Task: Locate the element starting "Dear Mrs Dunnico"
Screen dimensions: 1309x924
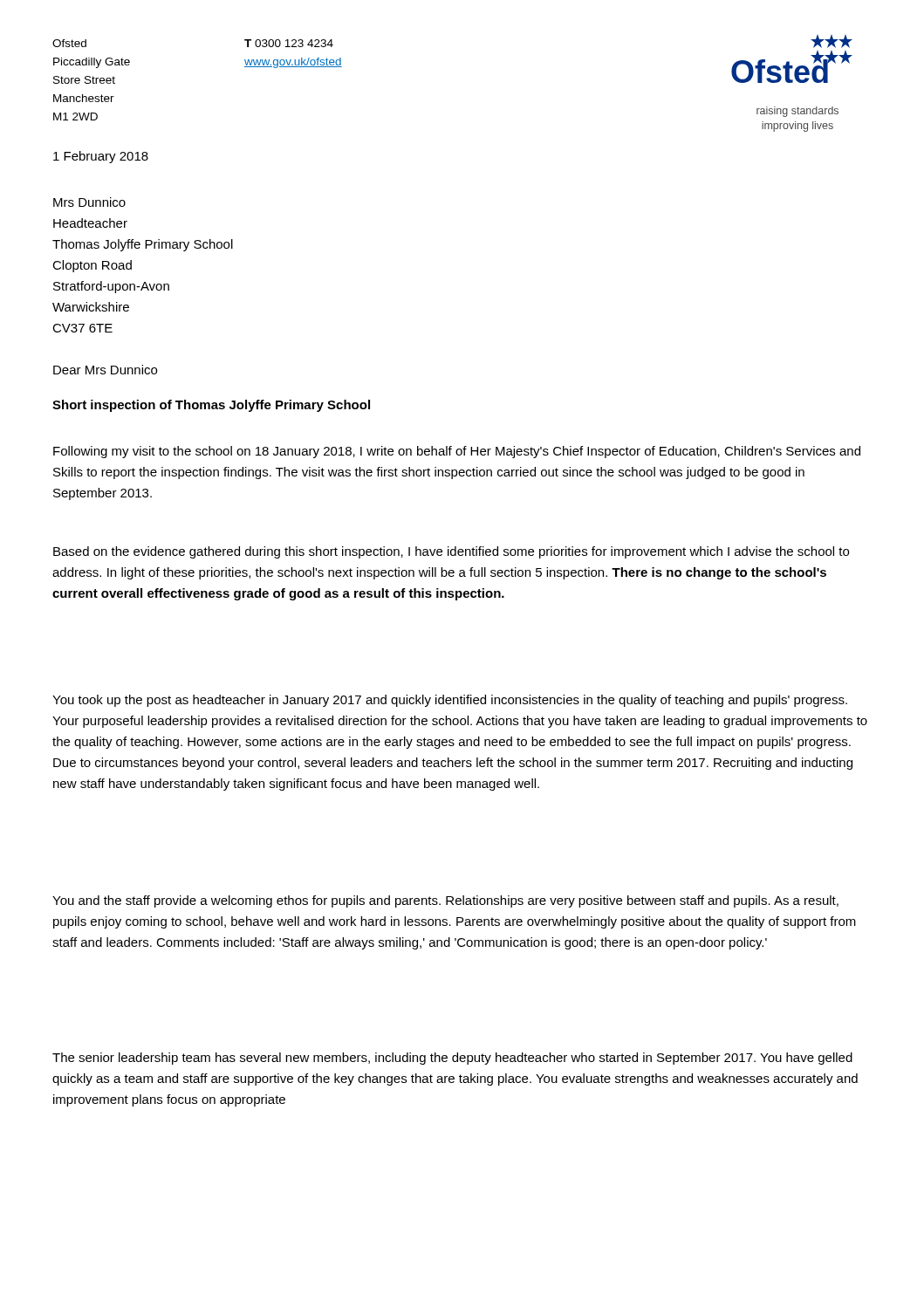Action: tap(105, 370)
